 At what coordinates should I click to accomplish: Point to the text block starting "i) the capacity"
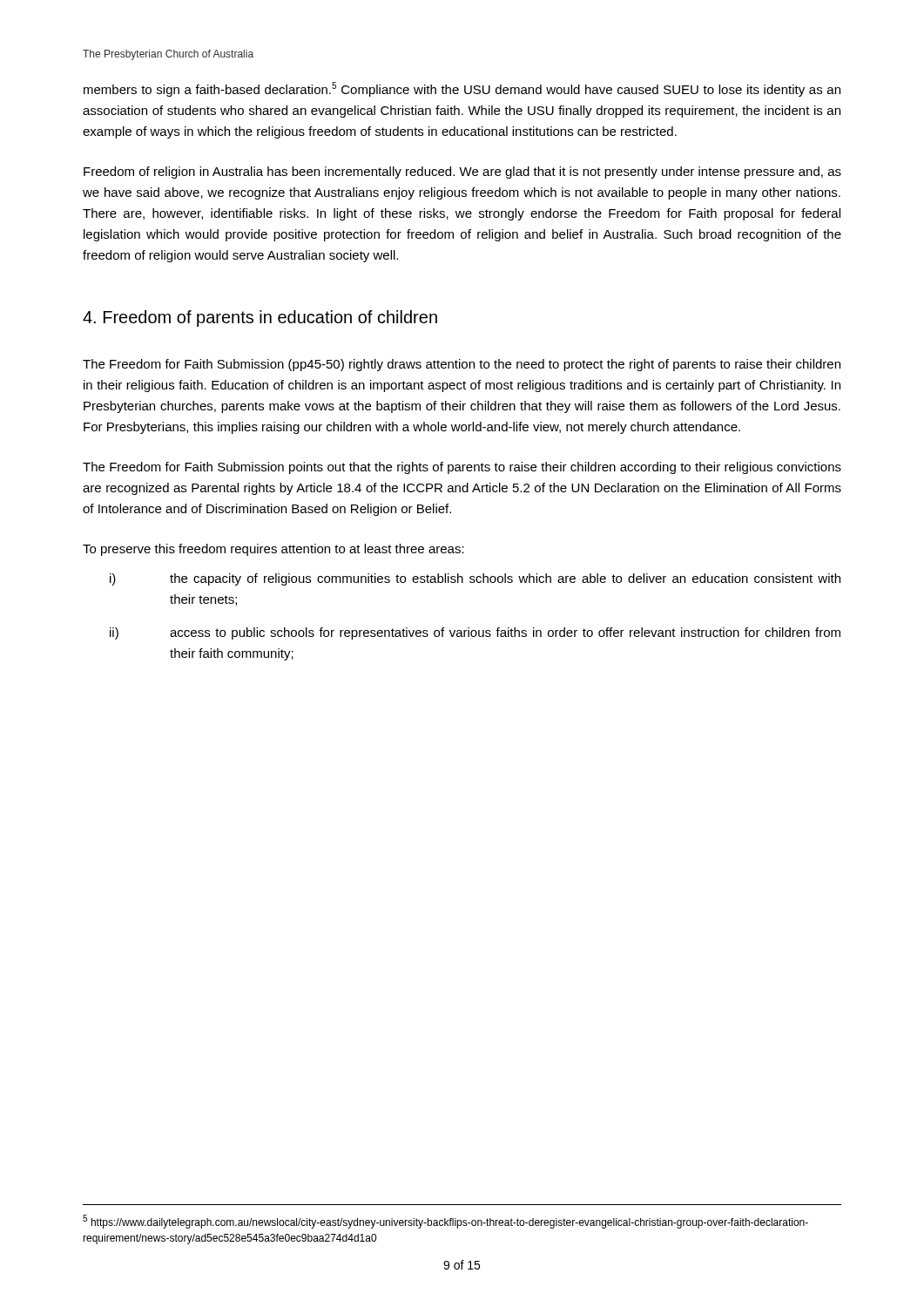pyautogui.click(x=462, y=589)
